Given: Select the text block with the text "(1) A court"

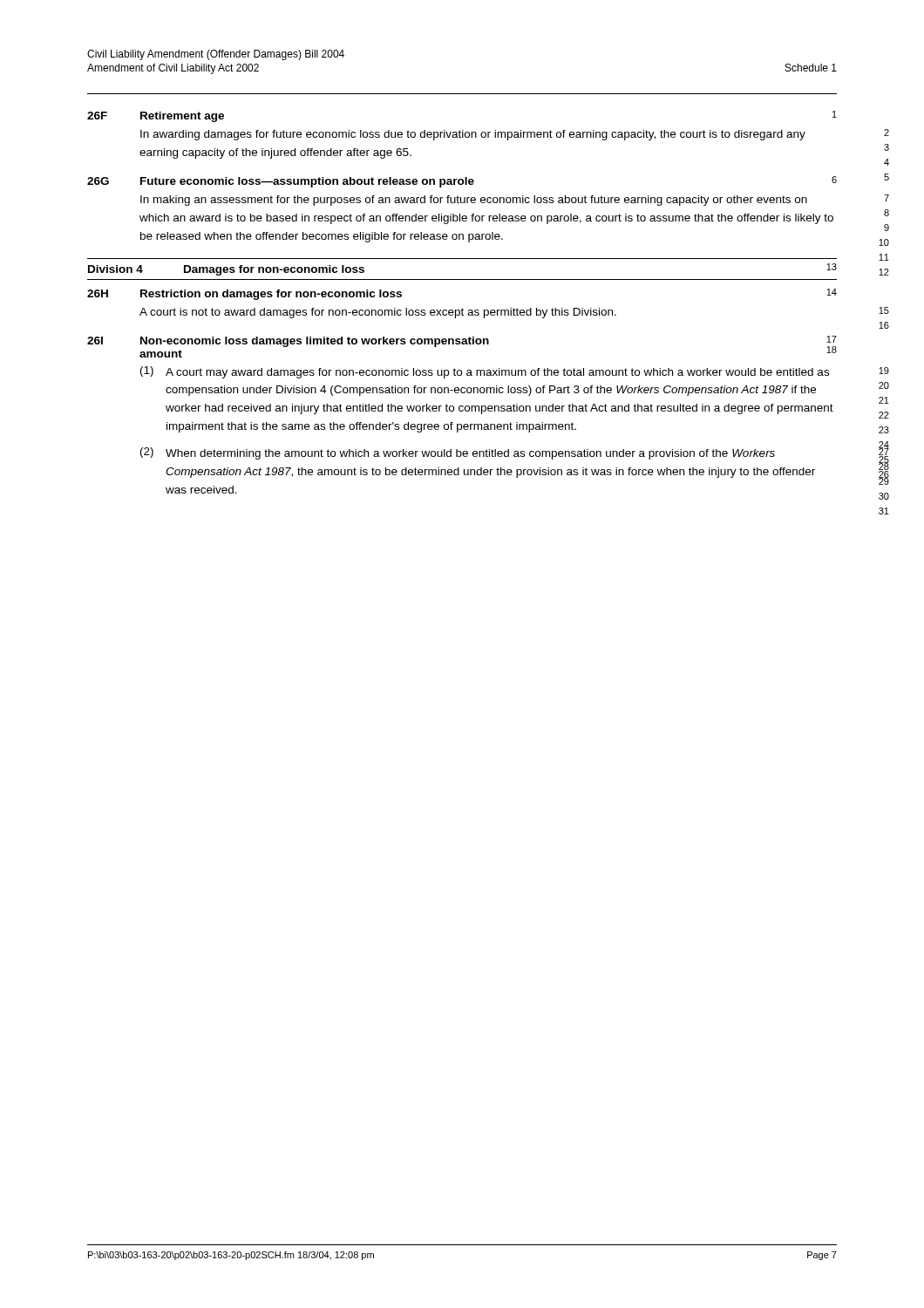Looking at the screenshot, I should click(x=488, y=400).
